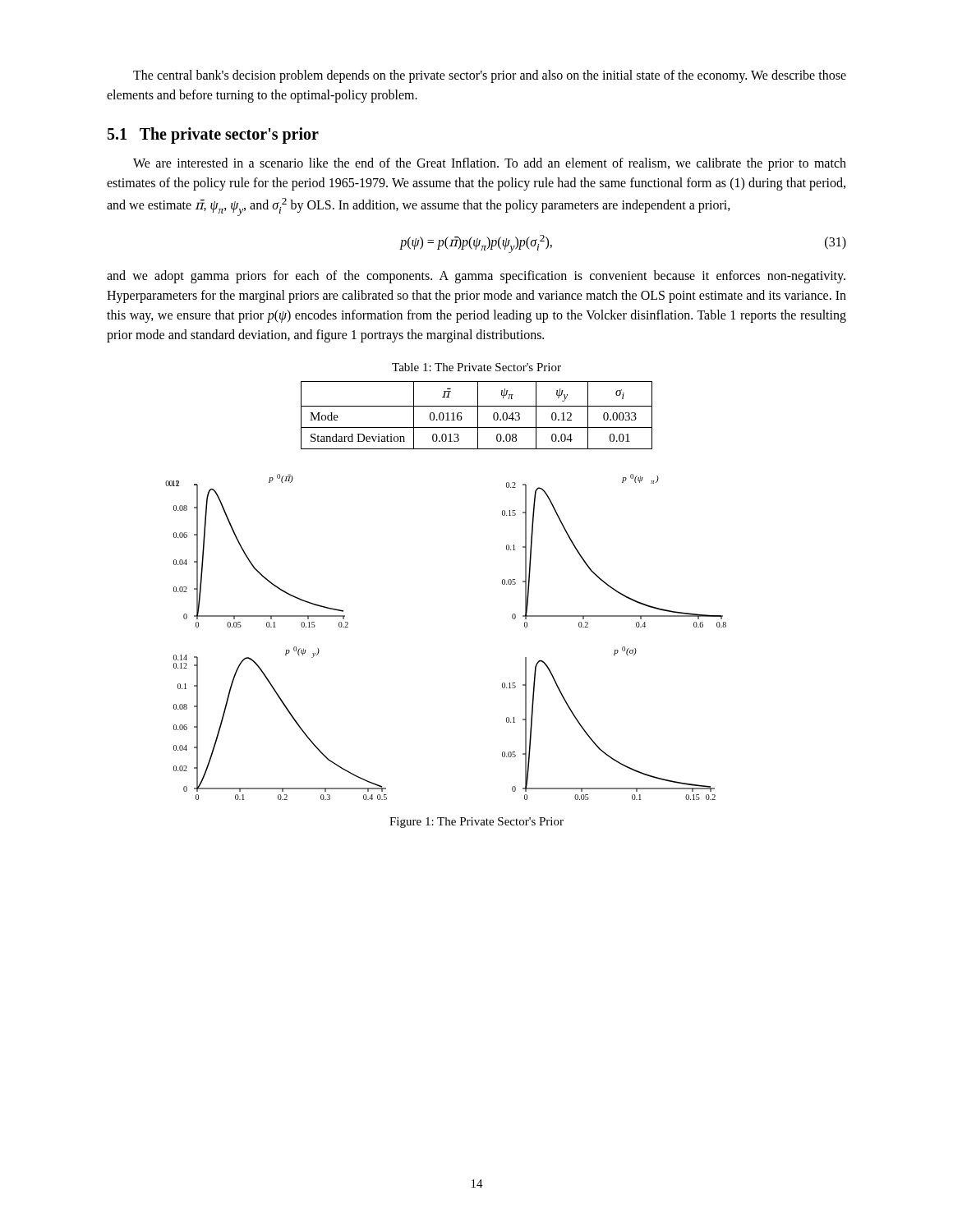Select the element starting "and we adopt"
The image size is (953, 1232).
click(x=476, y=306)
